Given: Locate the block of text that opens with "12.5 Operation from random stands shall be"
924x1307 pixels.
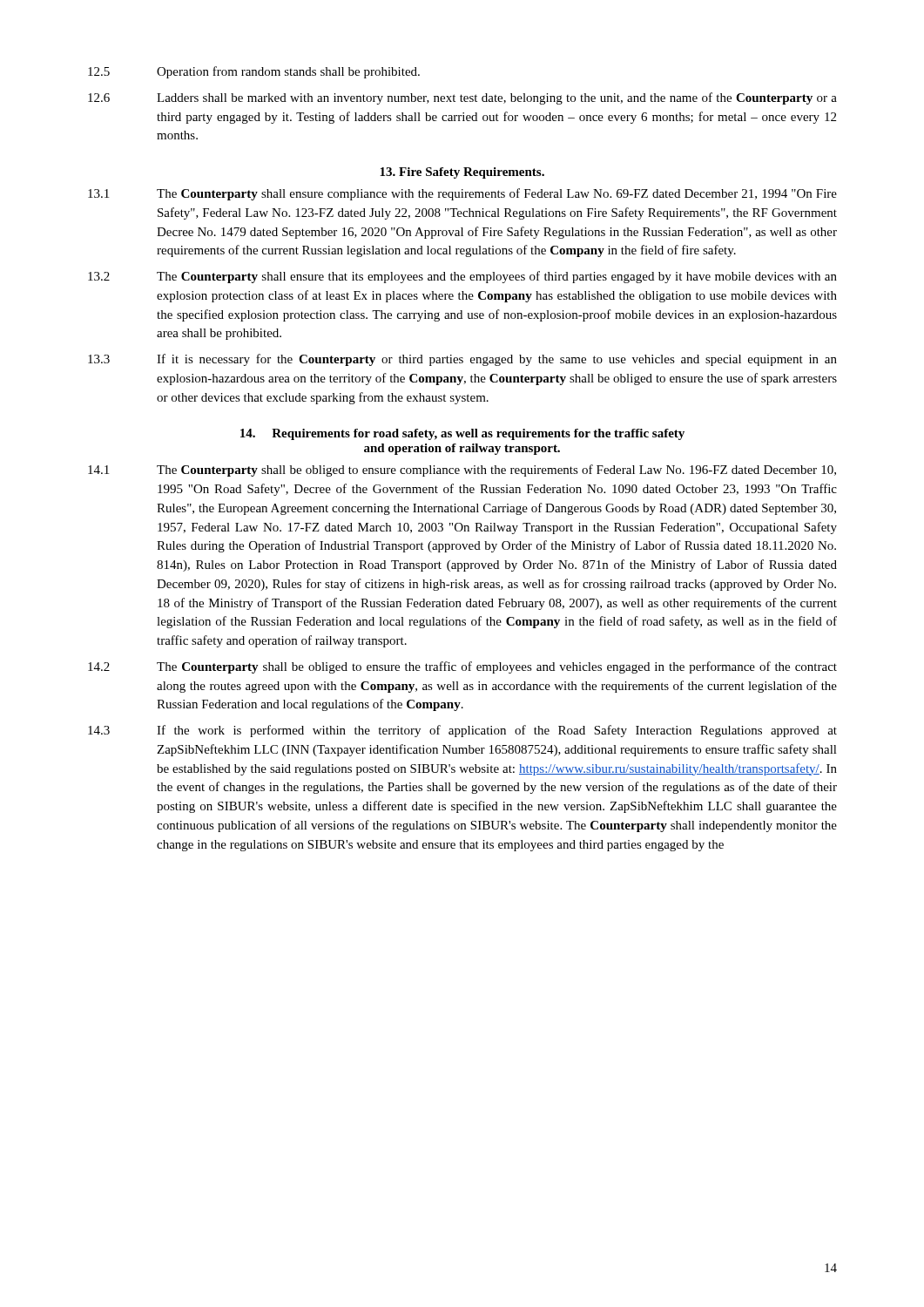Looking at the screenshot, I should click(254, 72).
